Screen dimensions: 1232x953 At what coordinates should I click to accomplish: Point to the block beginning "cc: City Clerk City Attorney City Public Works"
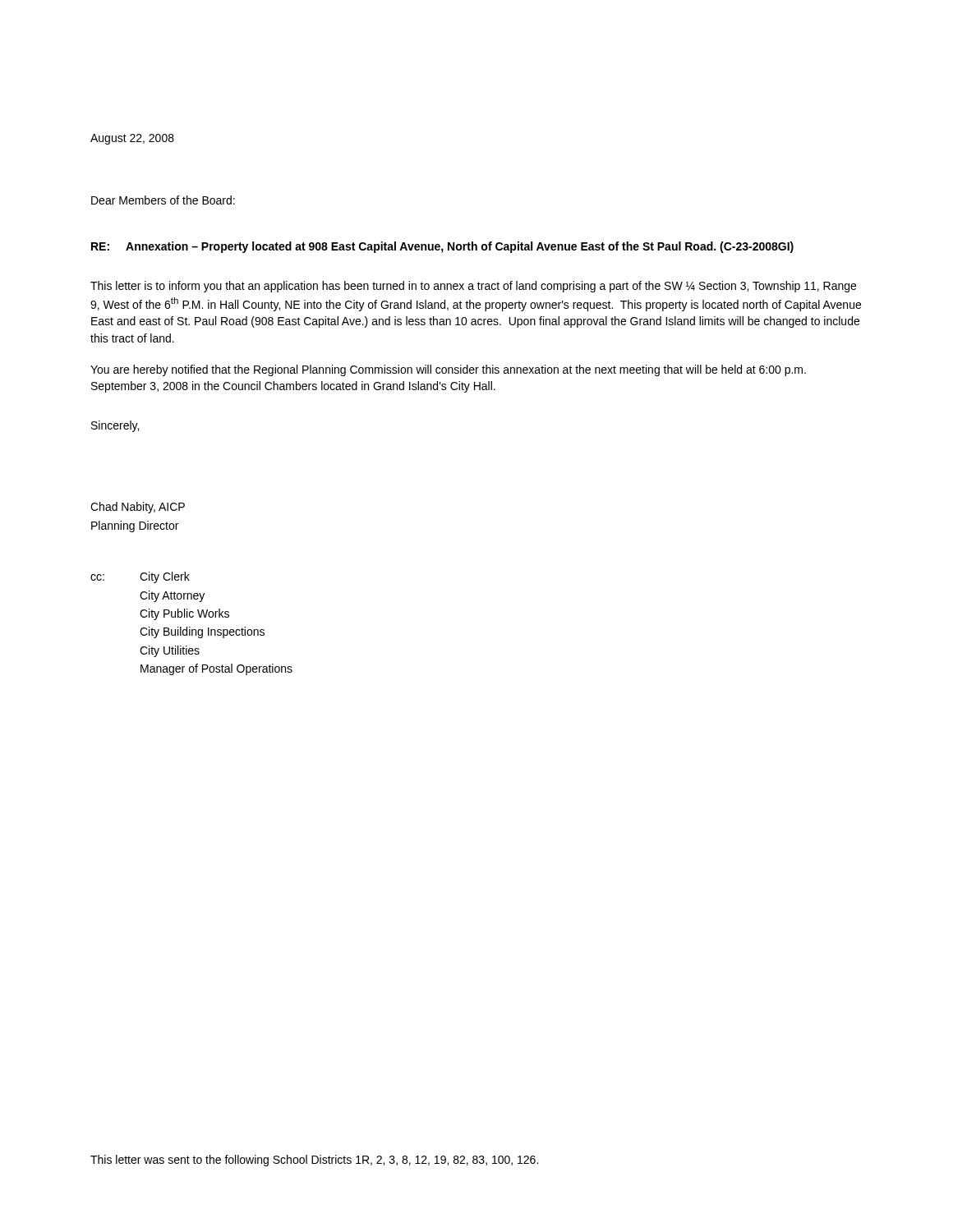[x=191, y=623]
